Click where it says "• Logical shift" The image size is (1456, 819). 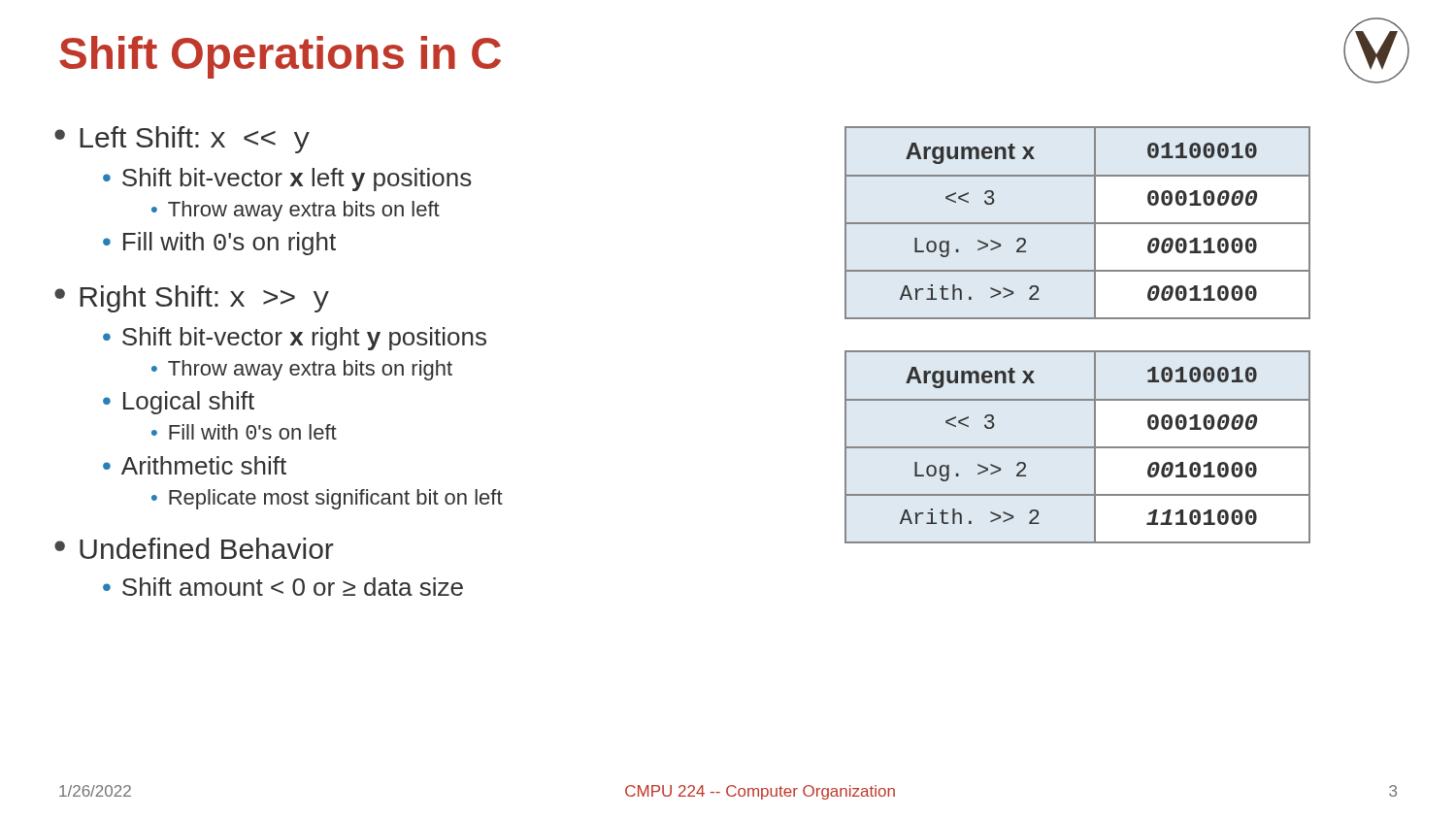point(178,401)
